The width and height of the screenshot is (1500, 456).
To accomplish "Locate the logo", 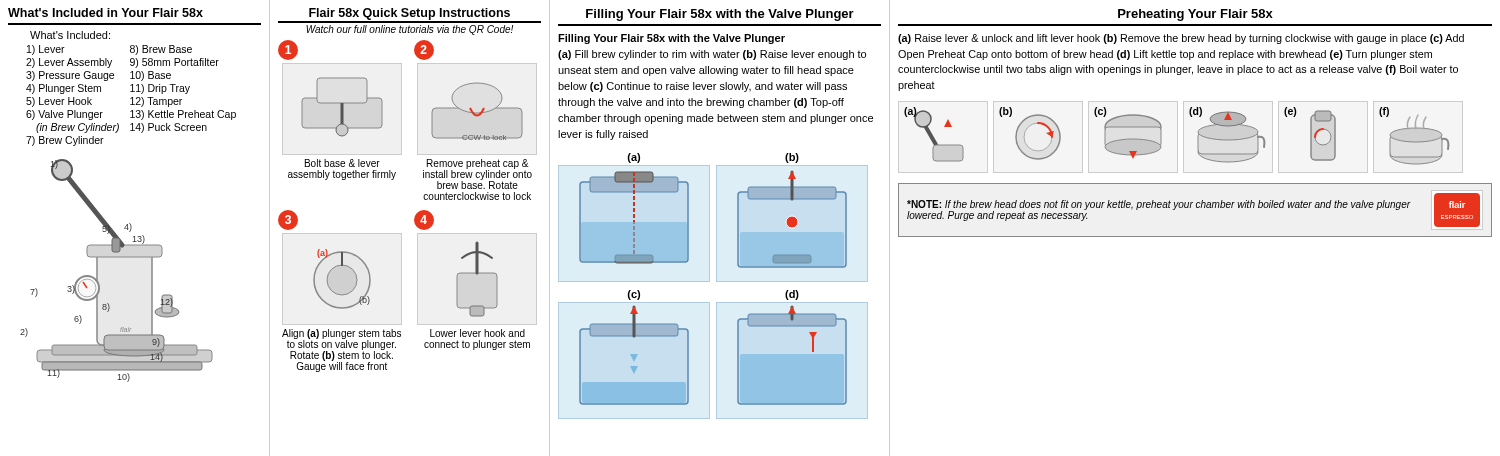I will 1457,210.
